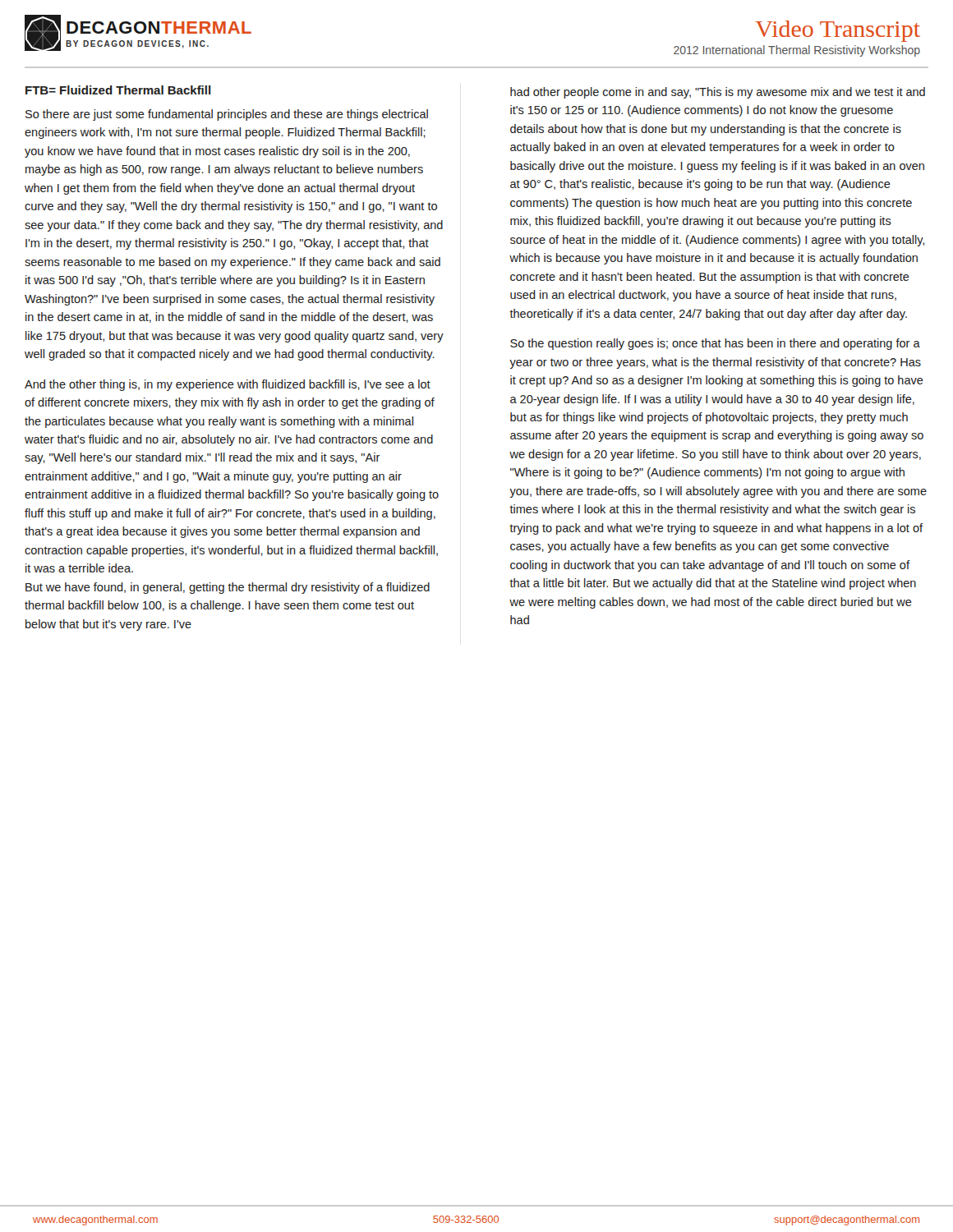Where is the passage that starts "And the other thing is, in"?
Viewport: 953px width, 1232px height.
[234, 504]
